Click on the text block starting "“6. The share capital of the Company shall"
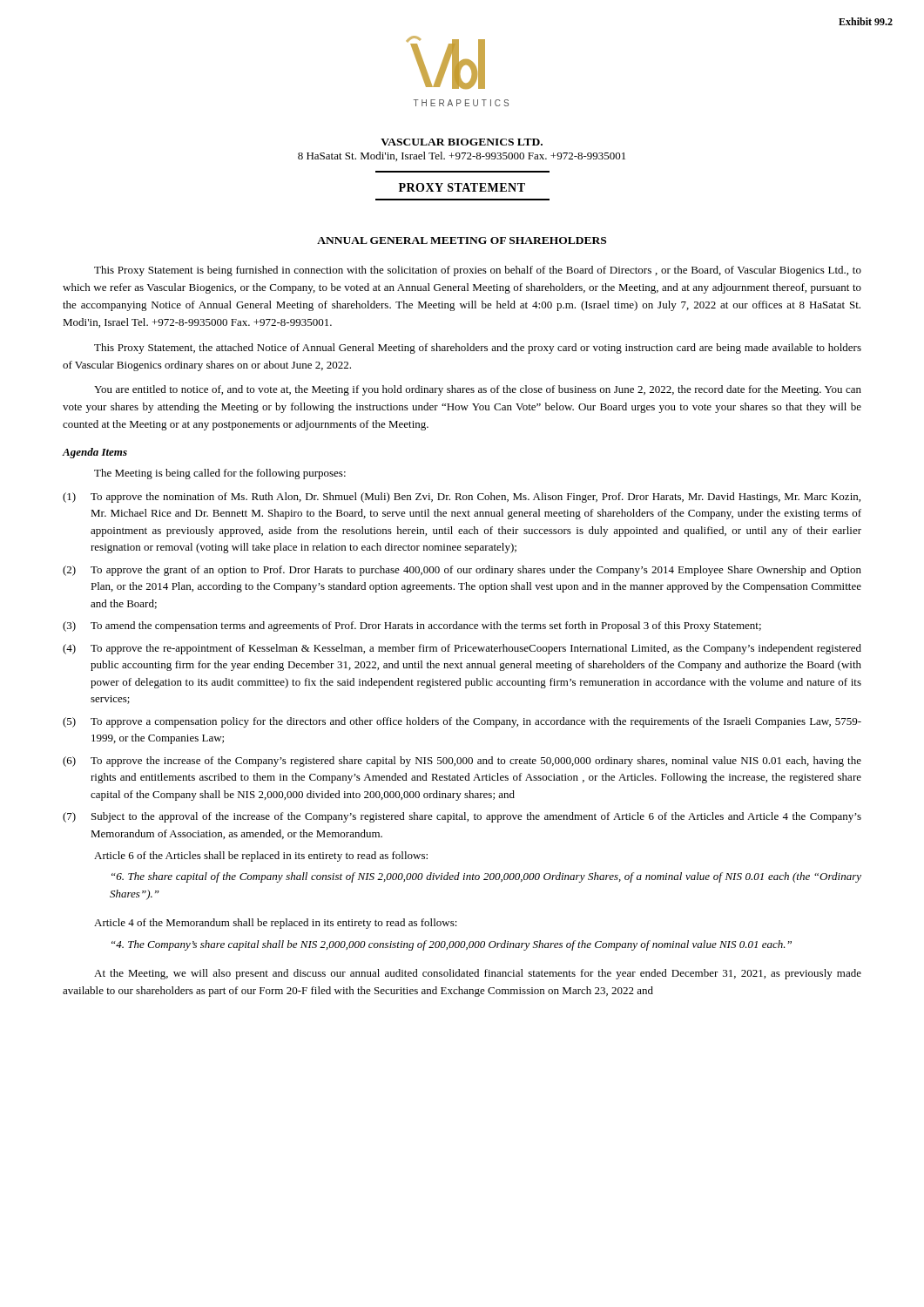The width and height of the screenshot is (924, 1307). pyautogui.click(x=486, y=886)
